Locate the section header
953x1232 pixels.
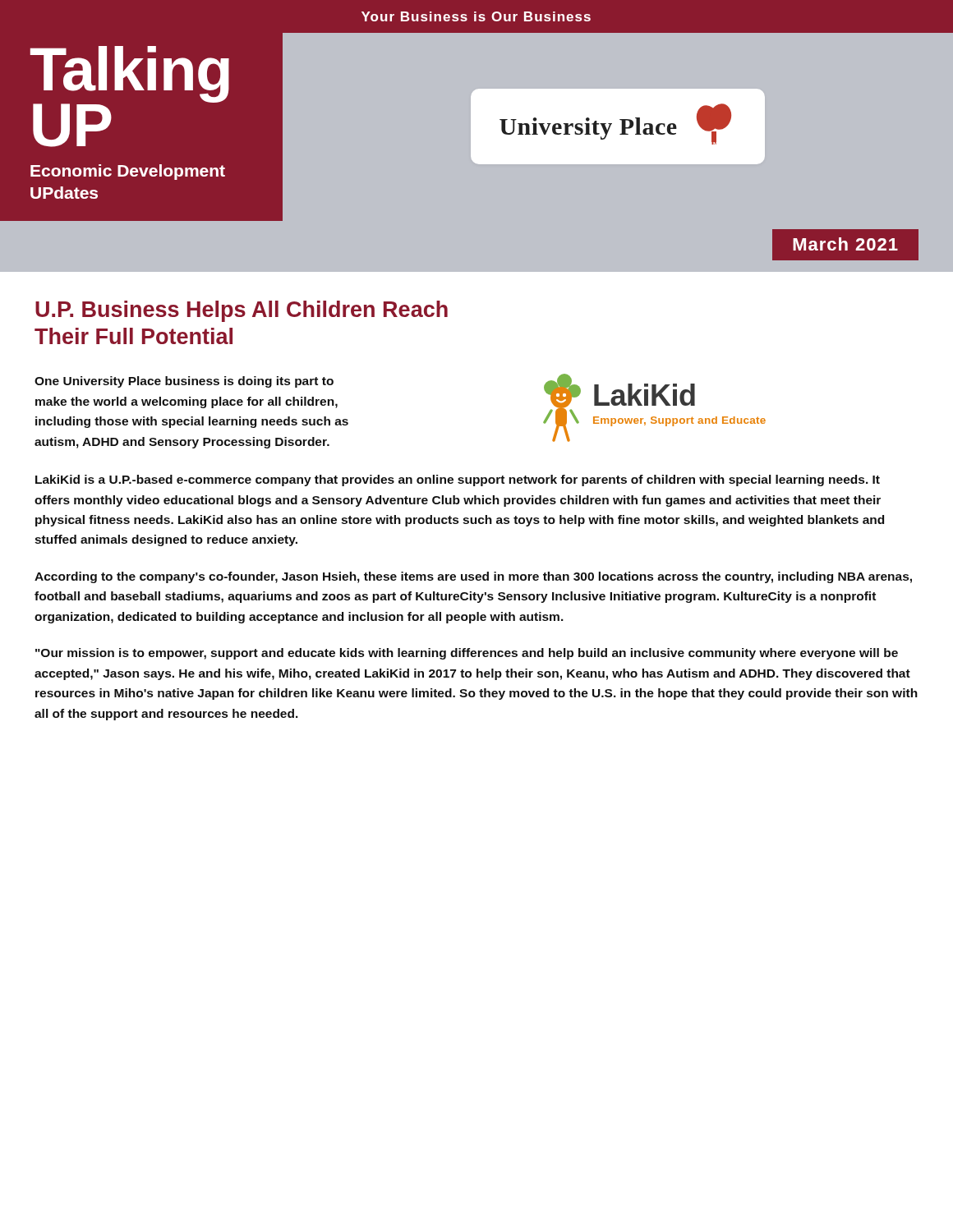pyautogui.click(x=242, y=323)
